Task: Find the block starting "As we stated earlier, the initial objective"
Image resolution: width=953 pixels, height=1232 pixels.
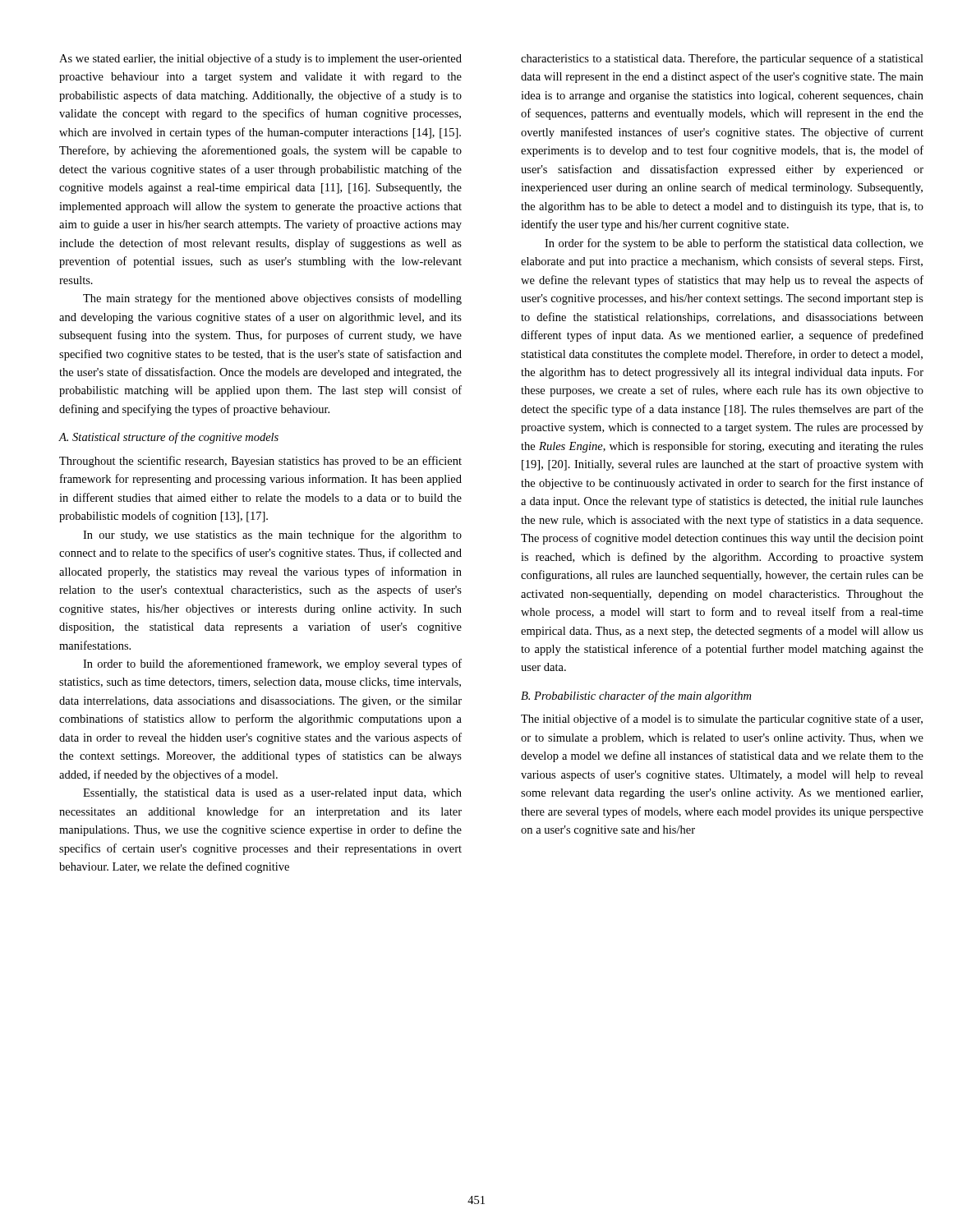Action: coord(260,169)
